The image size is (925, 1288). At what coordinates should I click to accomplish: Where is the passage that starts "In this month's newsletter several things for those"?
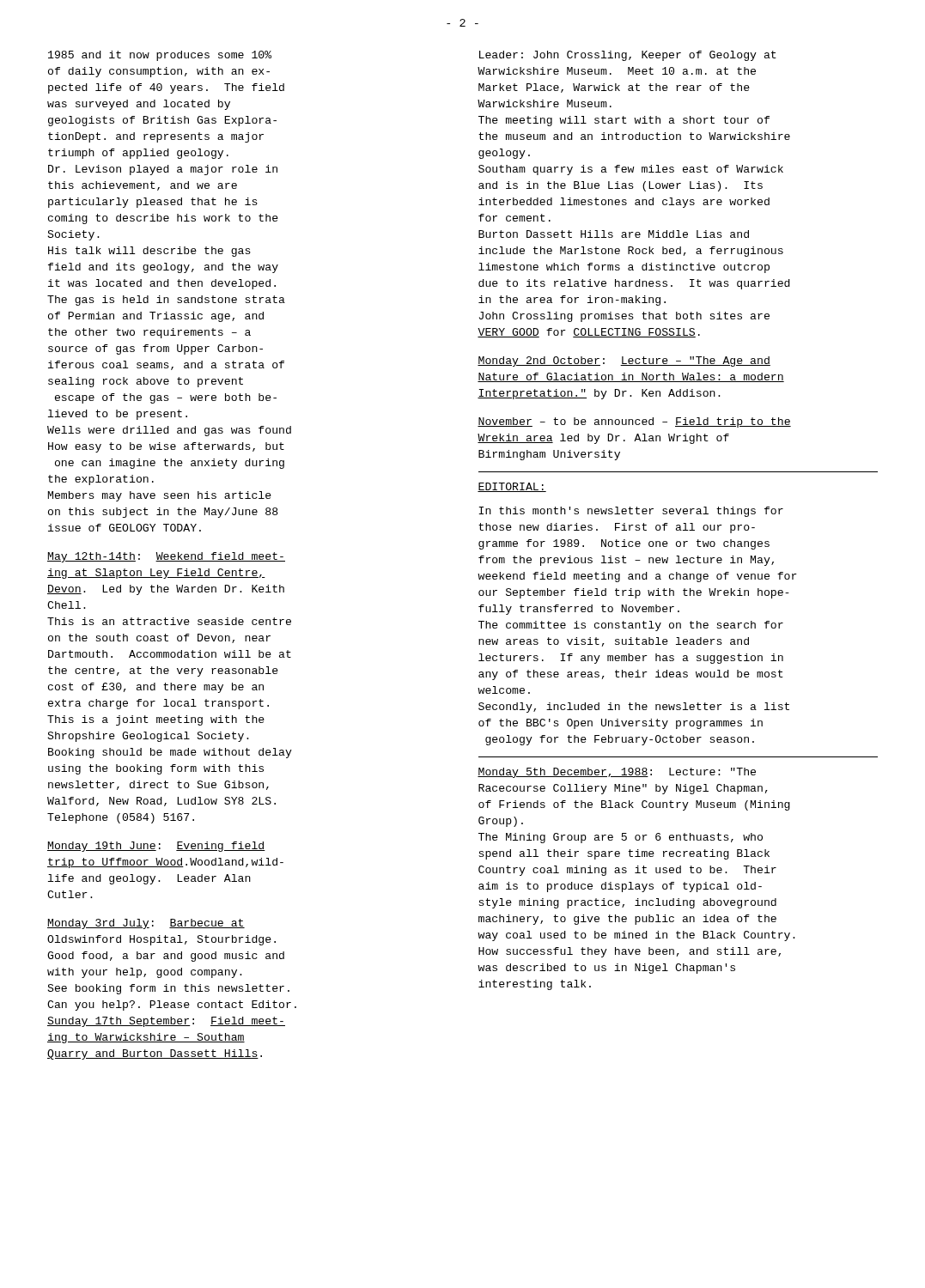click(x=678, y=625)
